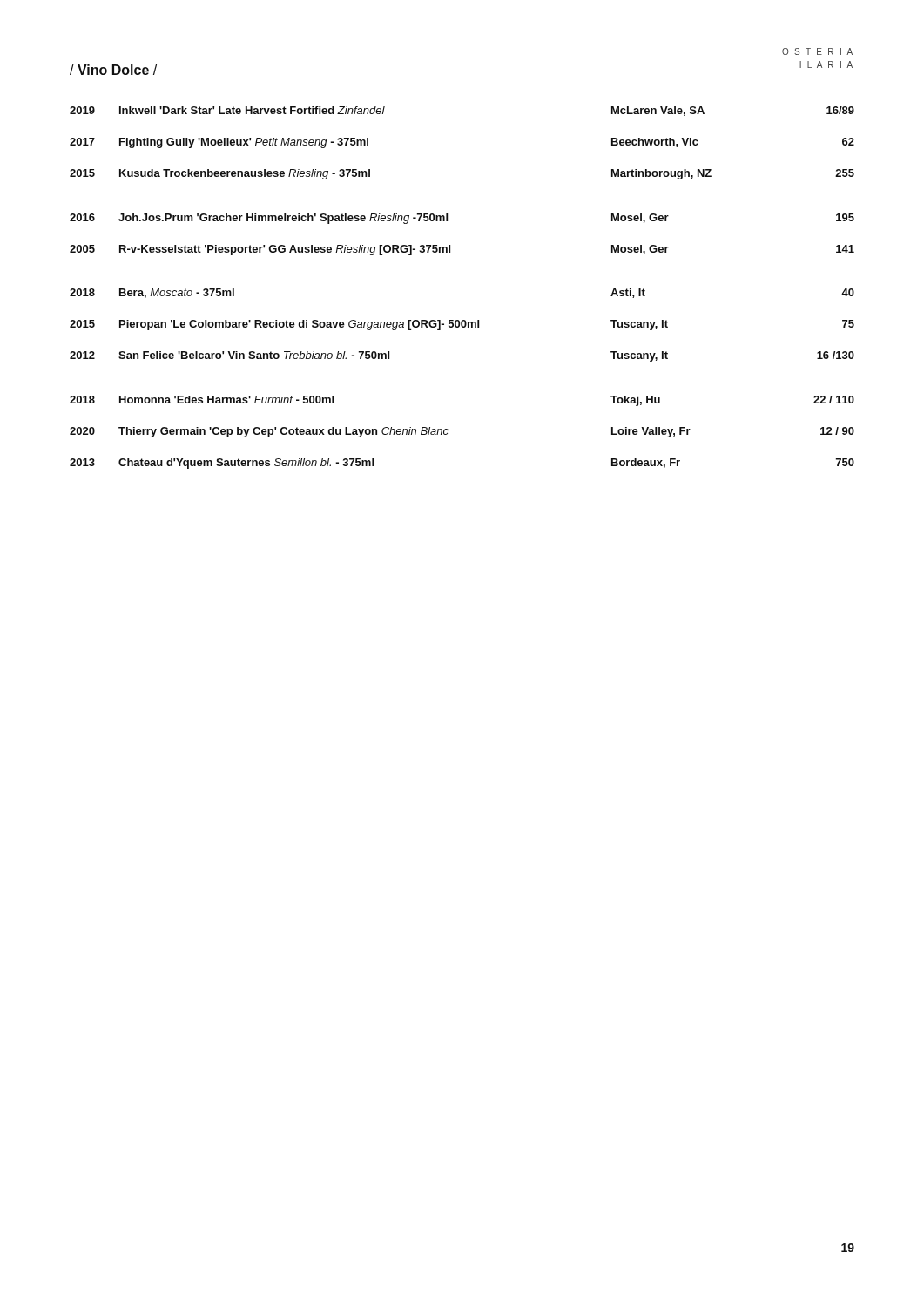Click on the region starting "2012 San Felice 'Belcaro' Vin Santo Trebbiano"
The height and width of the screenshot is (1307, 924).
76,355
